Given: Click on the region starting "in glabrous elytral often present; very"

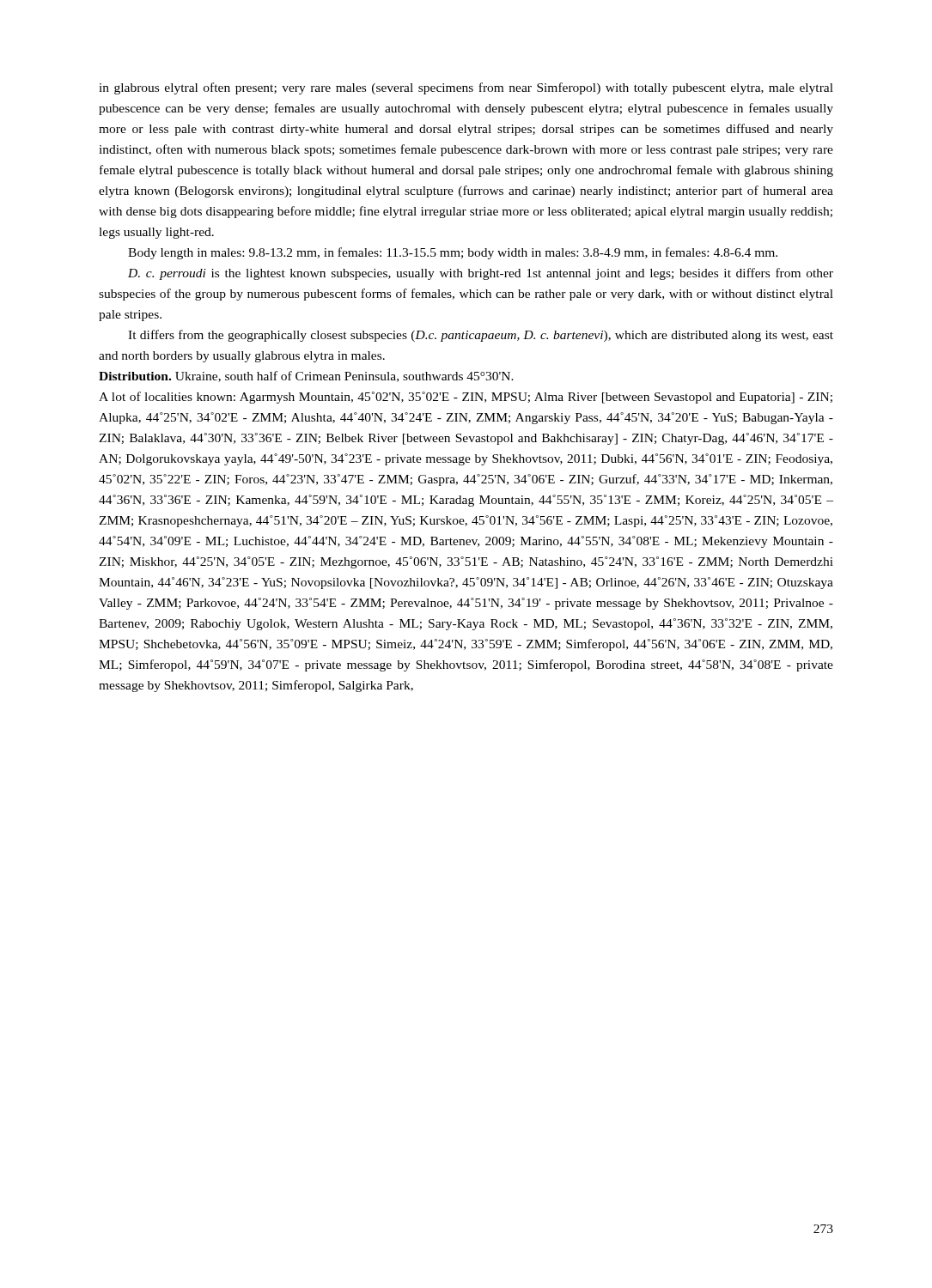Looking at the screenshot, I should click(x=466, y=159).
